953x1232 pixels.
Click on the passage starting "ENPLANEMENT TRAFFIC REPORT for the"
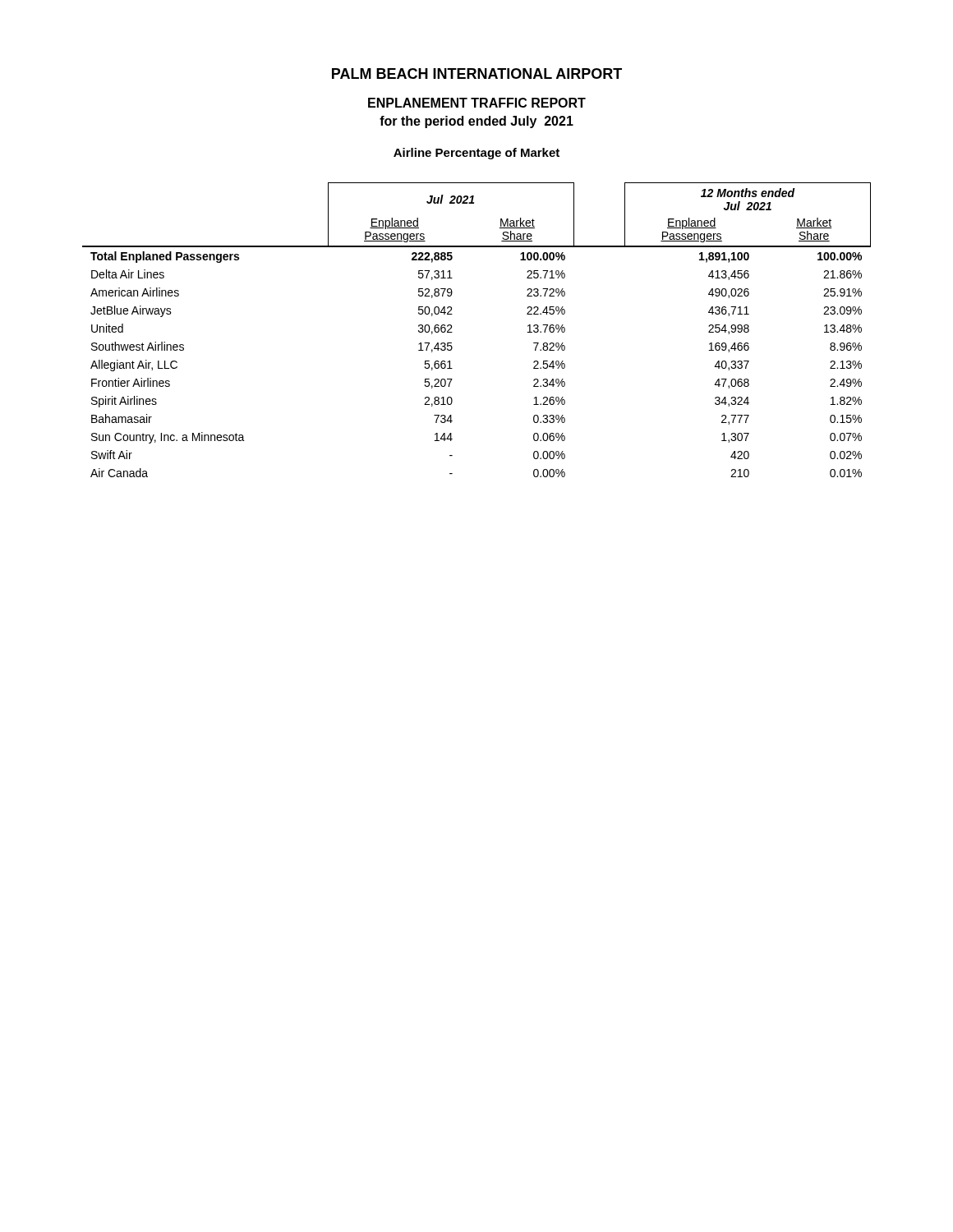coord(476,113)
